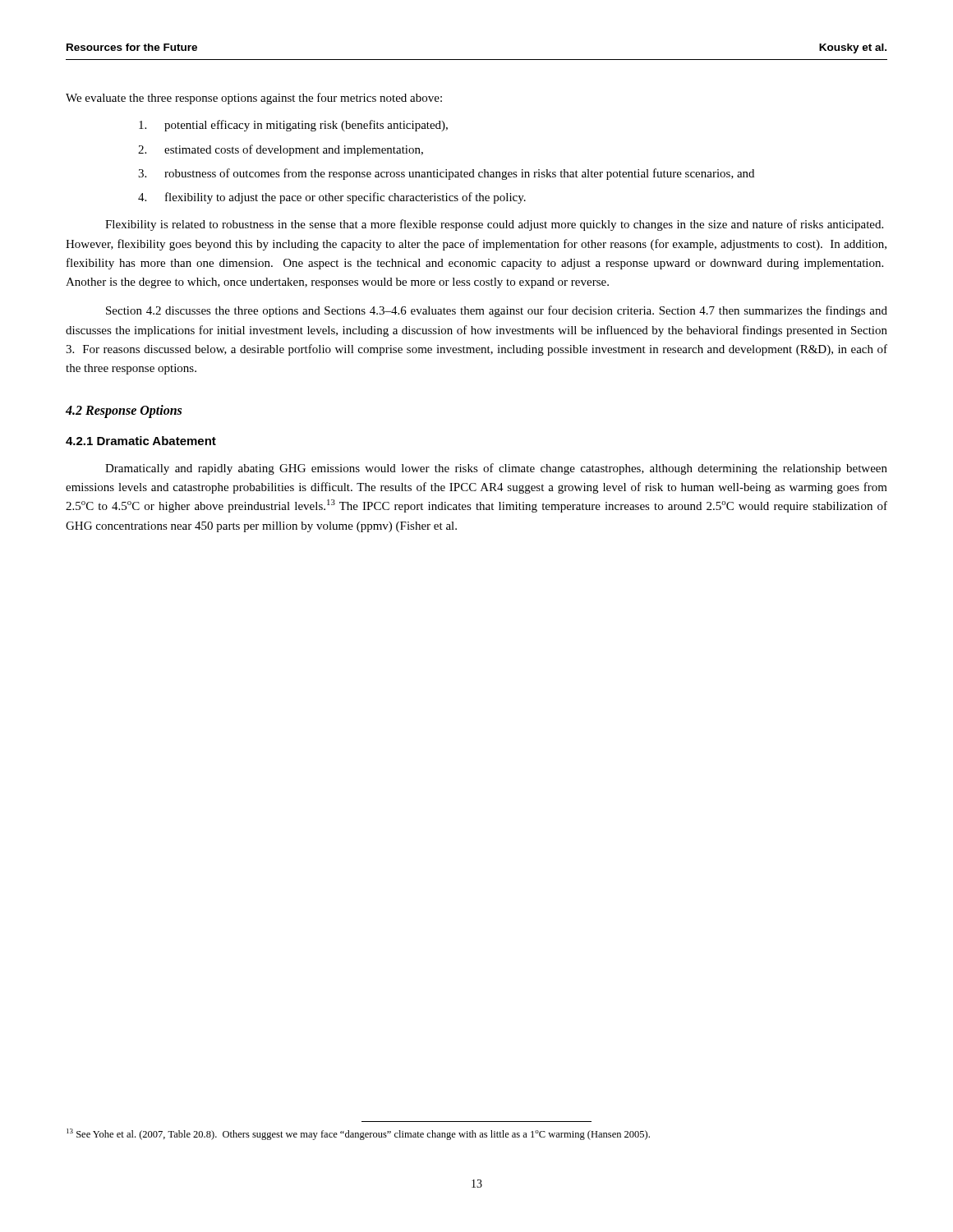Find the passage starting "3. robustness of outcomes from the"

513,174
